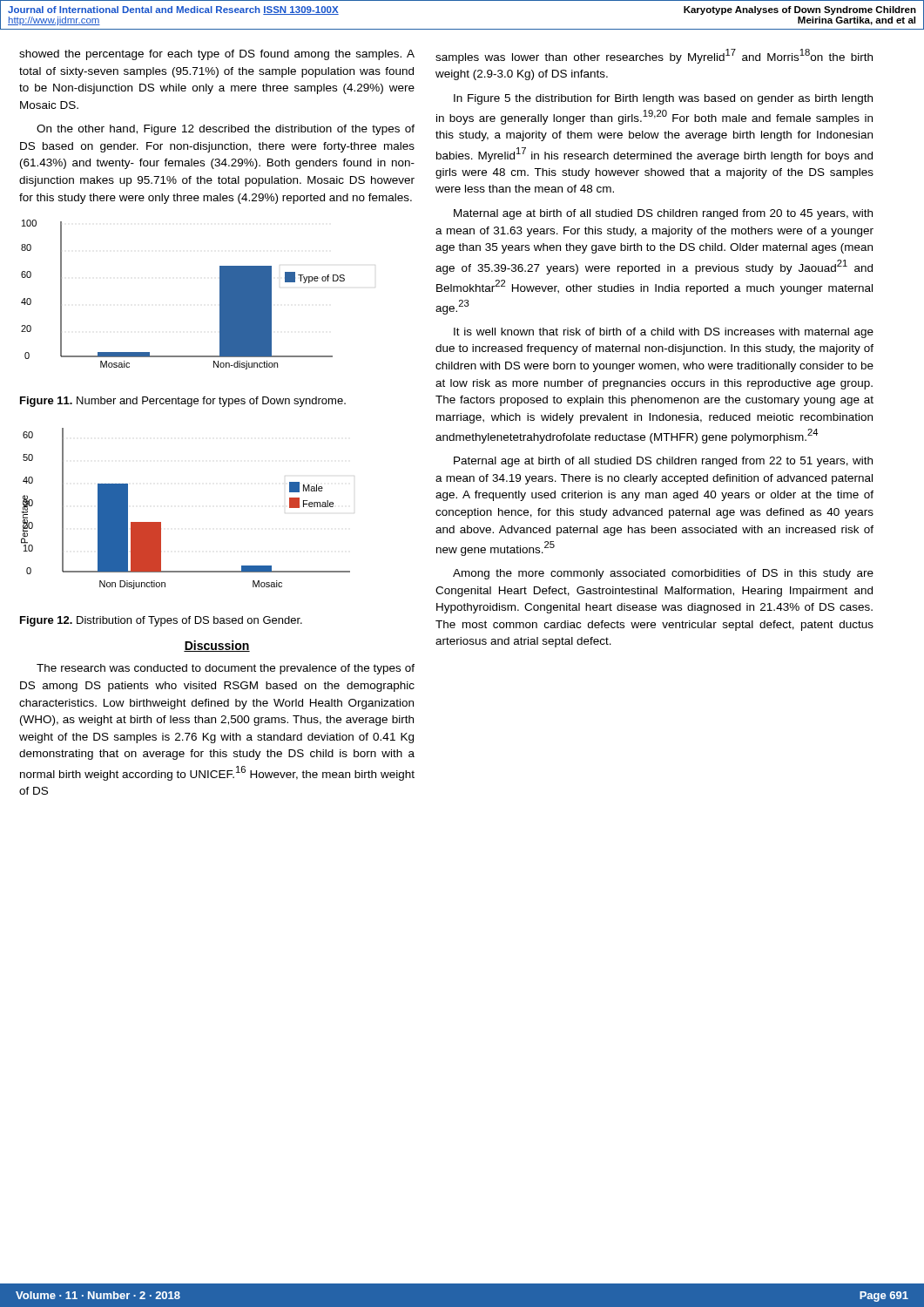Locate the block of text that opens with "The research was conducted to document"

217,730
